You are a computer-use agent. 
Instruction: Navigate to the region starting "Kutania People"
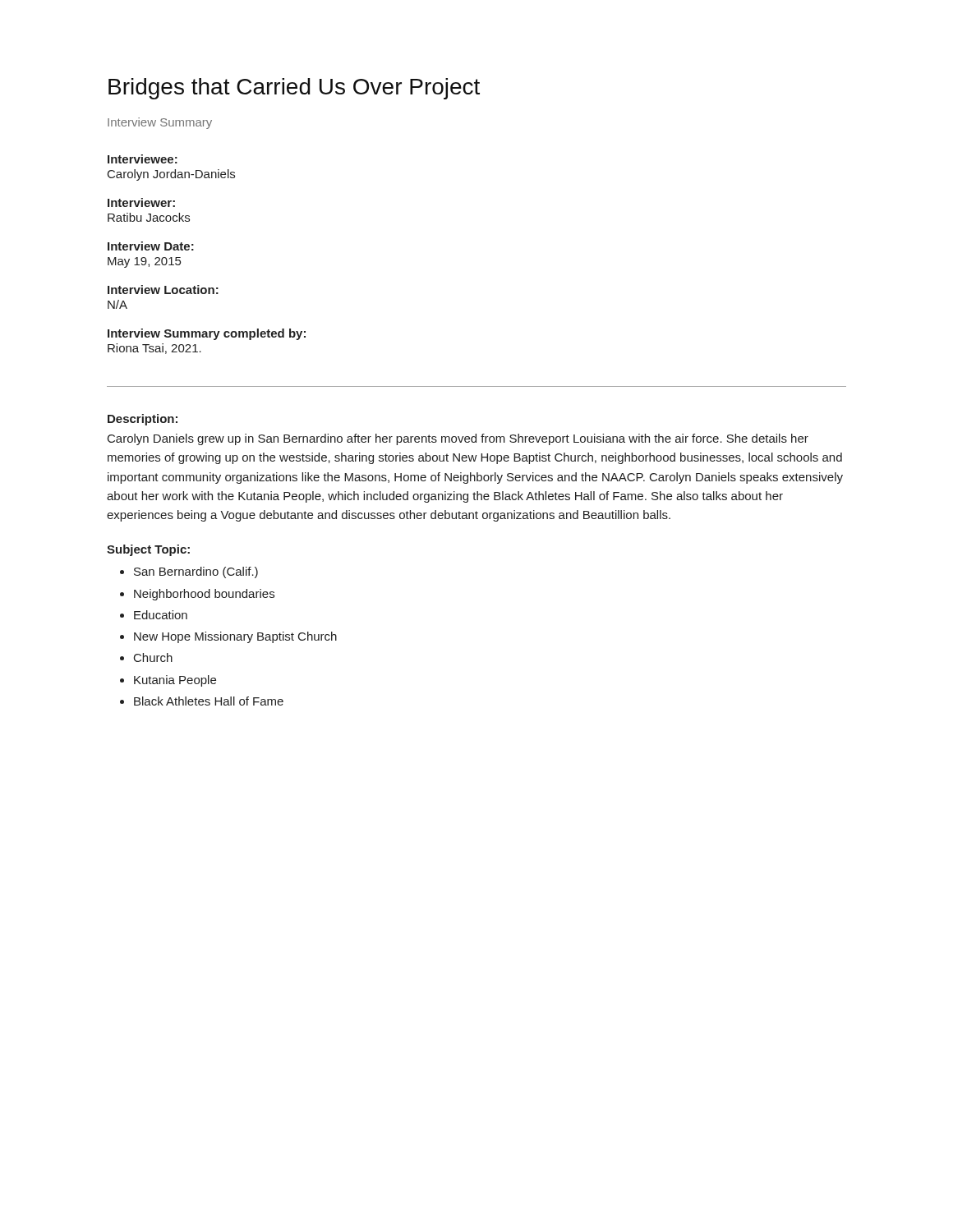pyautogui.click(x=175, y=679)
